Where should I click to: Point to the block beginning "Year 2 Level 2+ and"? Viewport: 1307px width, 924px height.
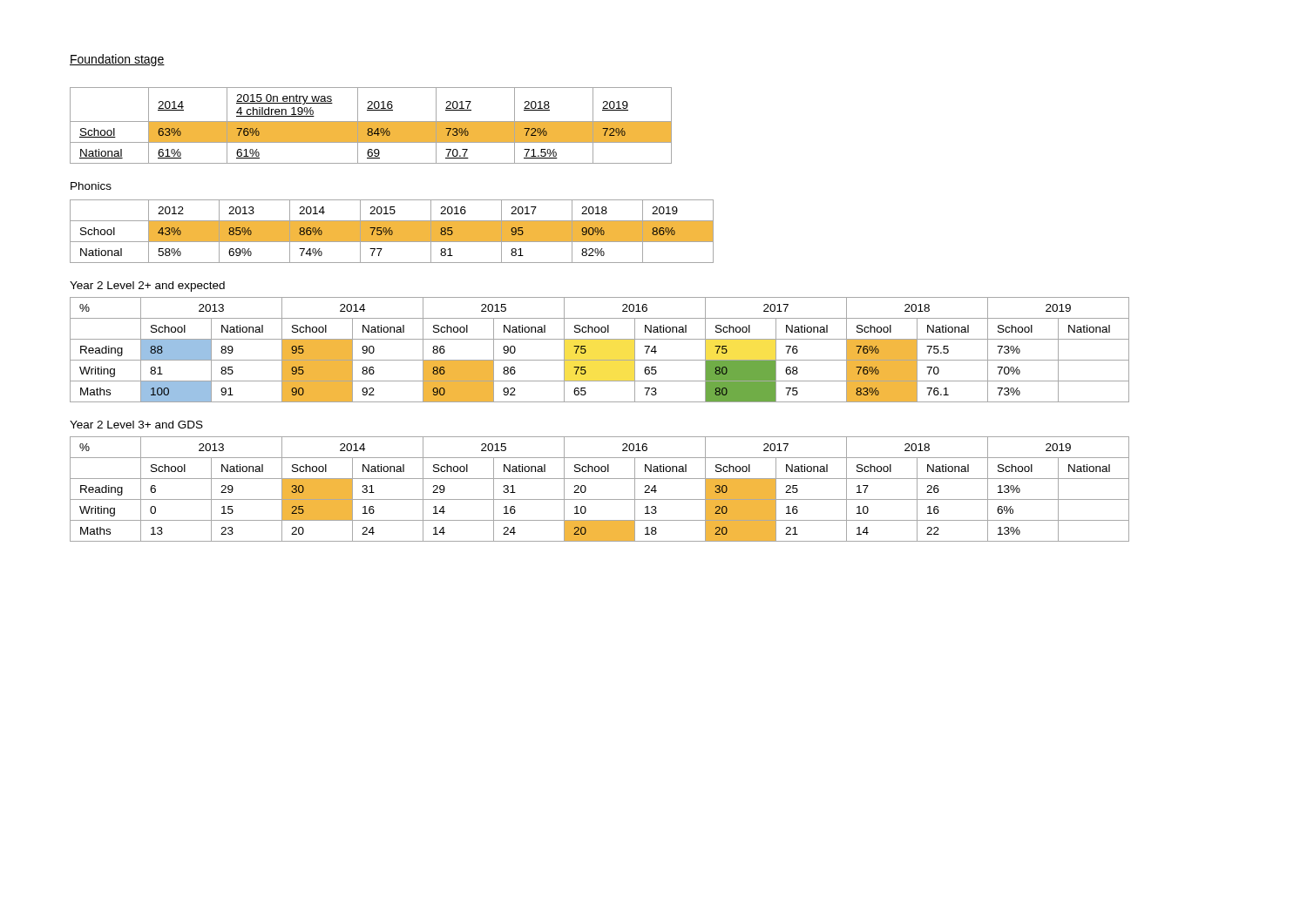[x=147, y=285]
